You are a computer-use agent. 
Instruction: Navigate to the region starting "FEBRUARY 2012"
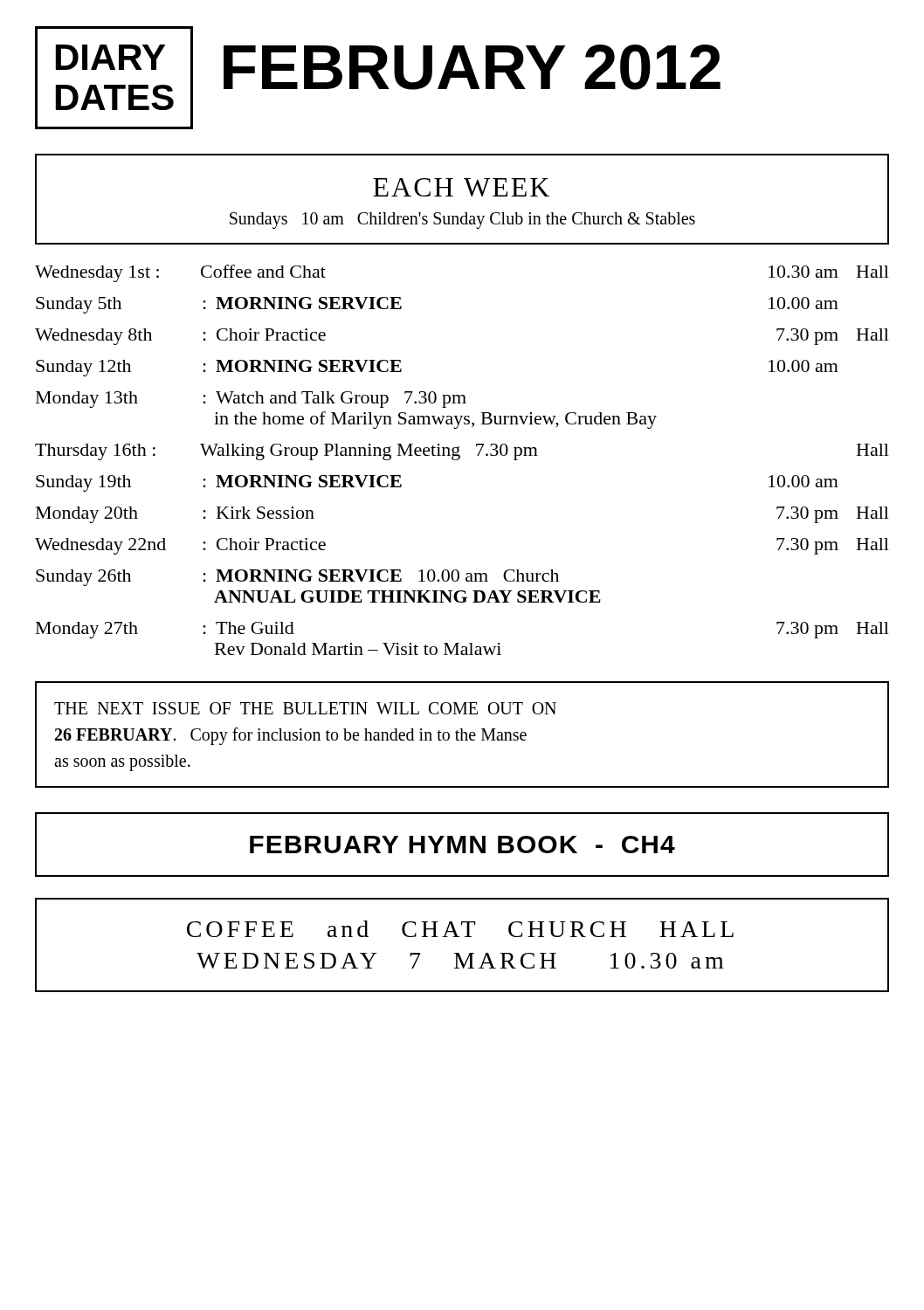[471, 67]
